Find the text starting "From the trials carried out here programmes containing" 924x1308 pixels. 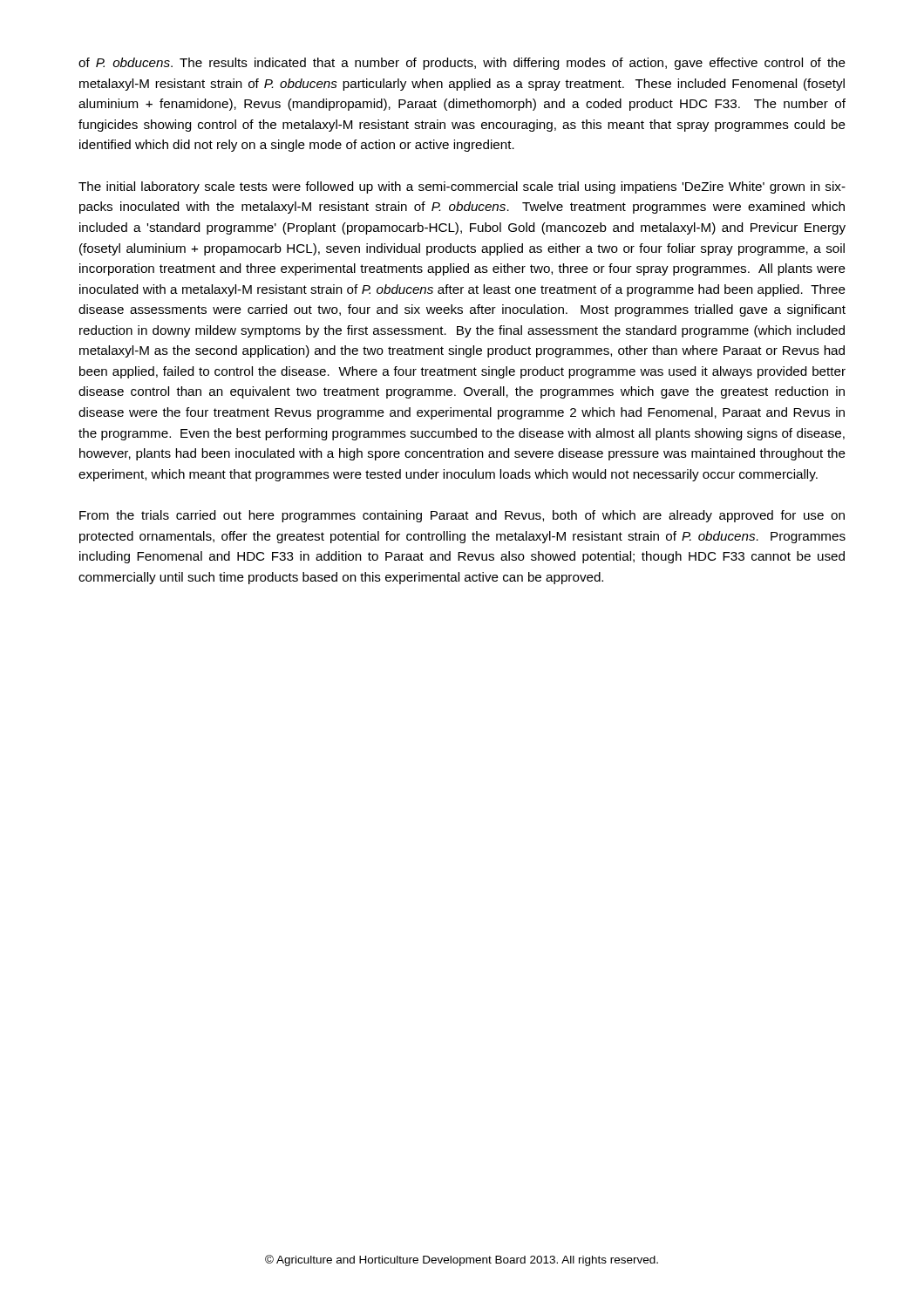pos(462,546)
